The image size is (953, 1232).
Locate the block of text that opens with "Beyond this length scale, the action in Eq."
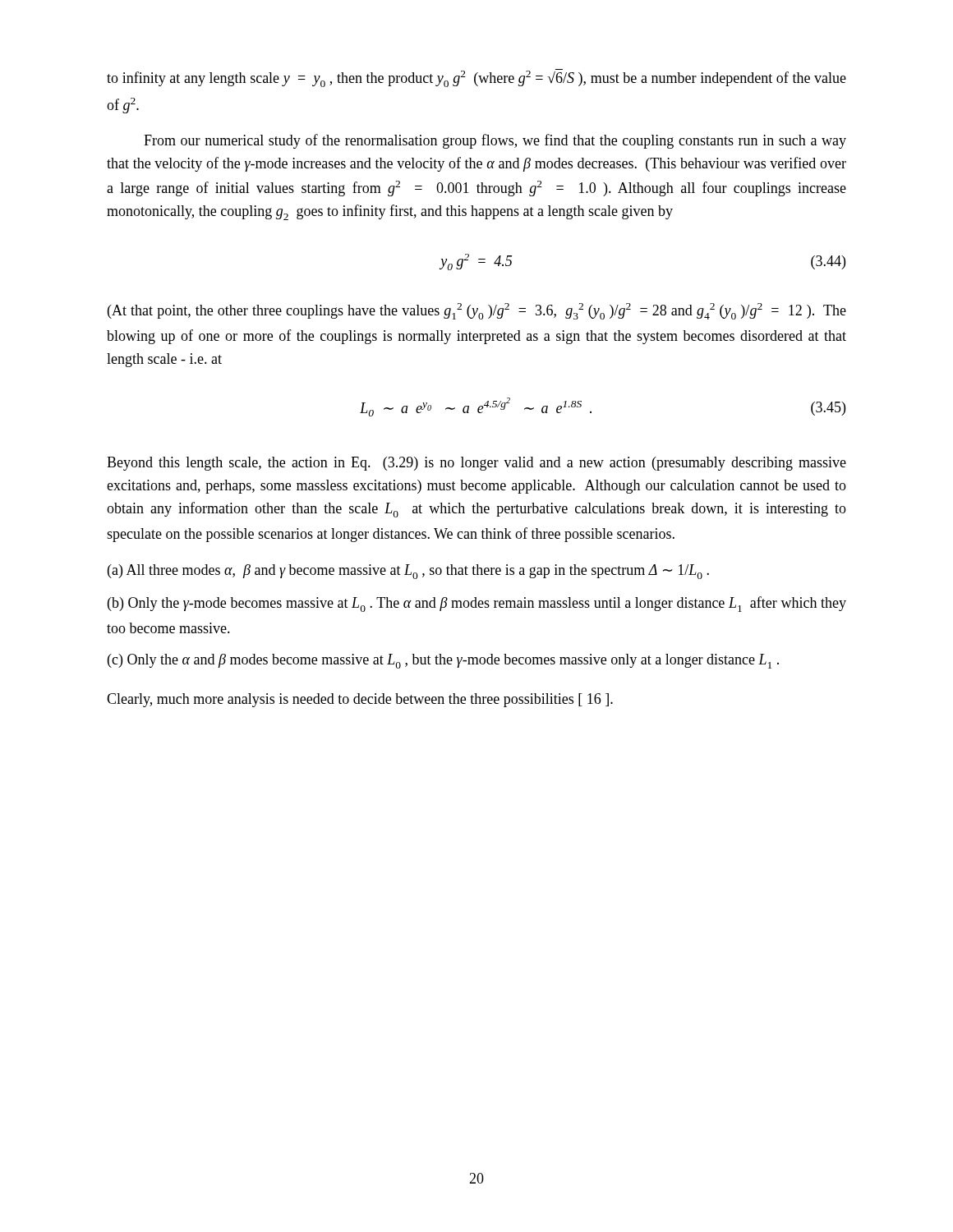(x=476, y=498)
